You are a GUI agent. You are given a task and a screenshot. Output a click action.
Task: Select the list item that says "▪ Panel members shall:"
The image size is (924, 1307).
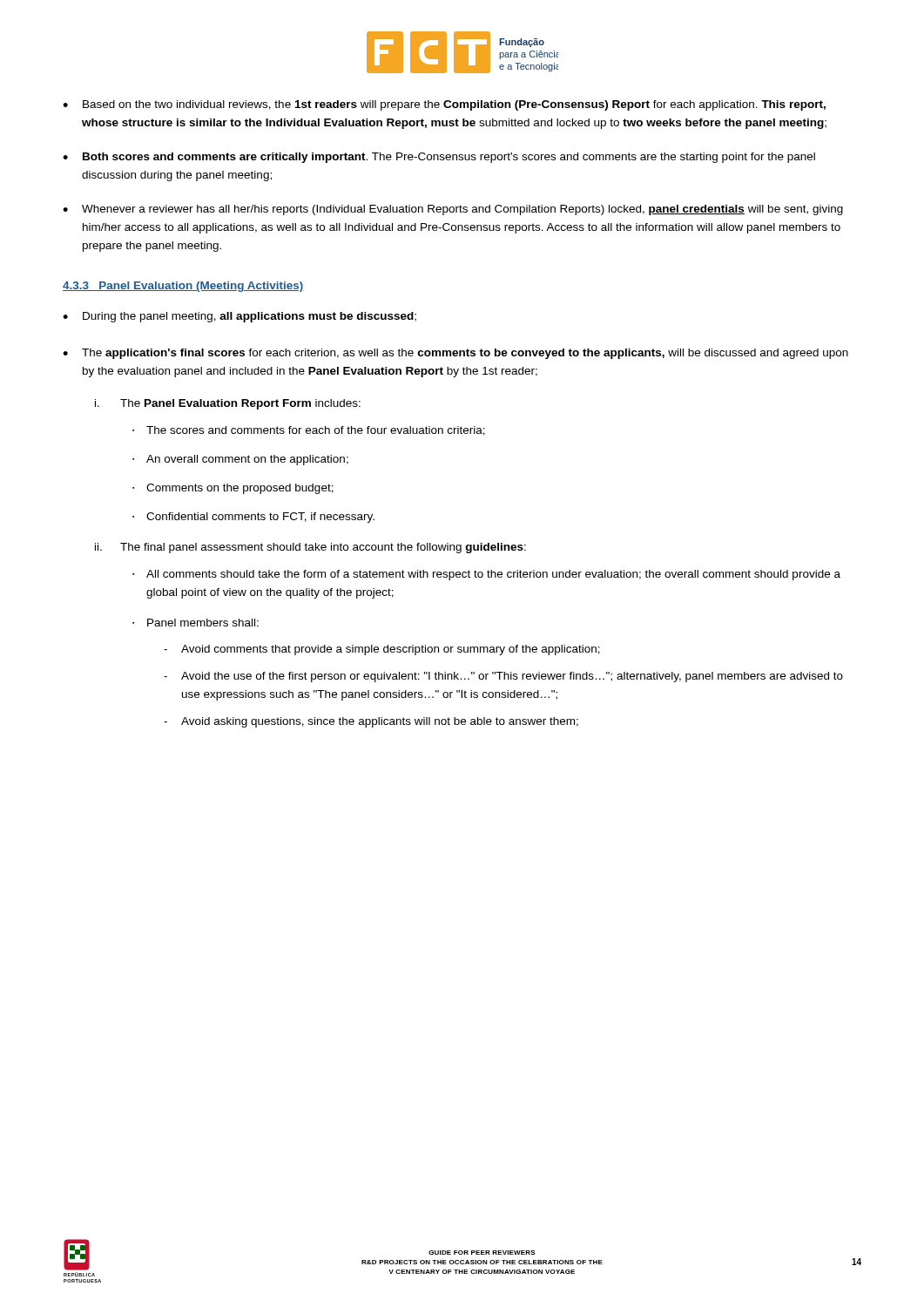pyautogui.click(x=196, y=623)
